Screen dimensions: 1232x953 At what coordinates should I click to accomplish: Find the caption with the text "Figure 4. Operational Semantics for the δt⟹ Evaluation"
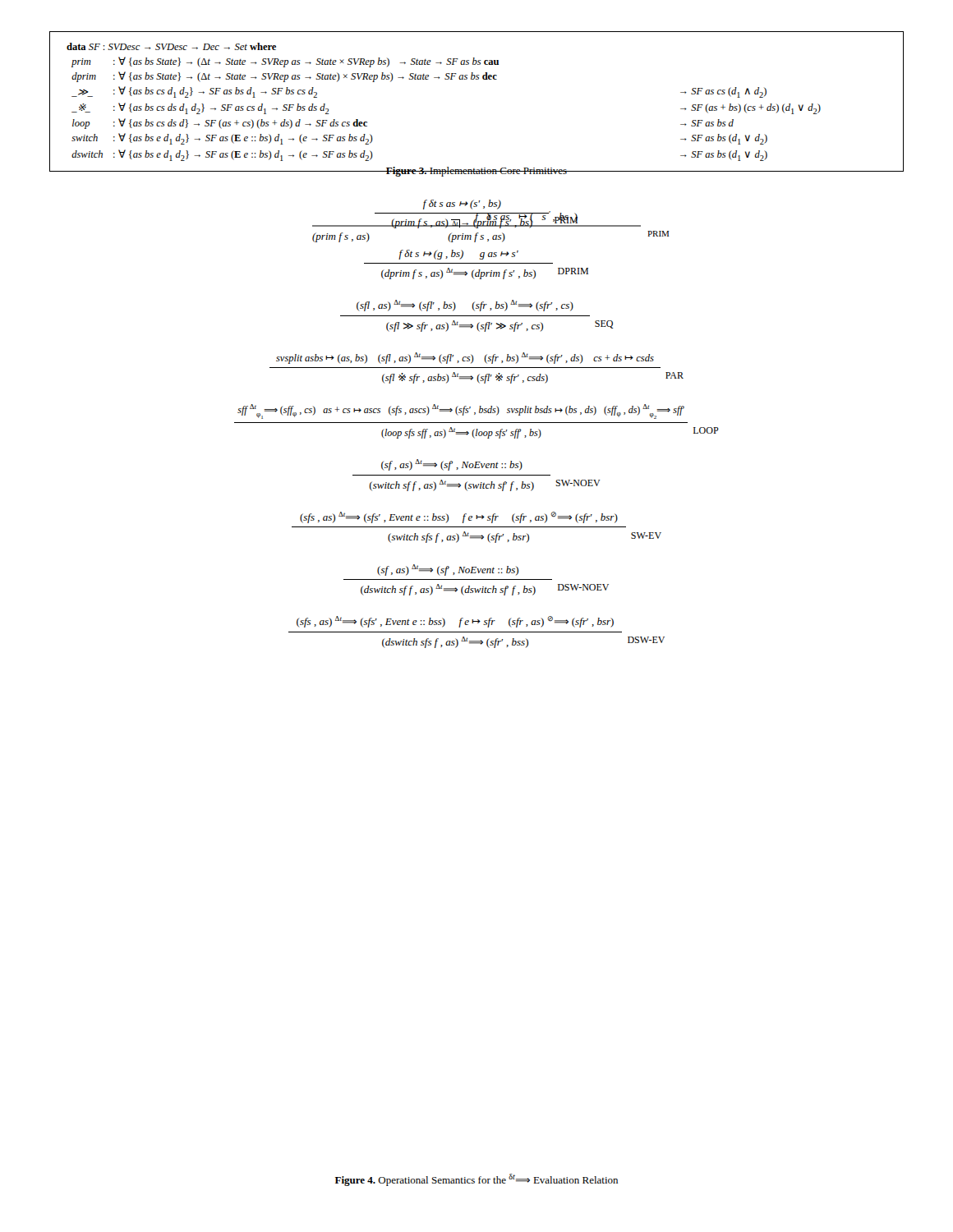tap(476, 1179)
